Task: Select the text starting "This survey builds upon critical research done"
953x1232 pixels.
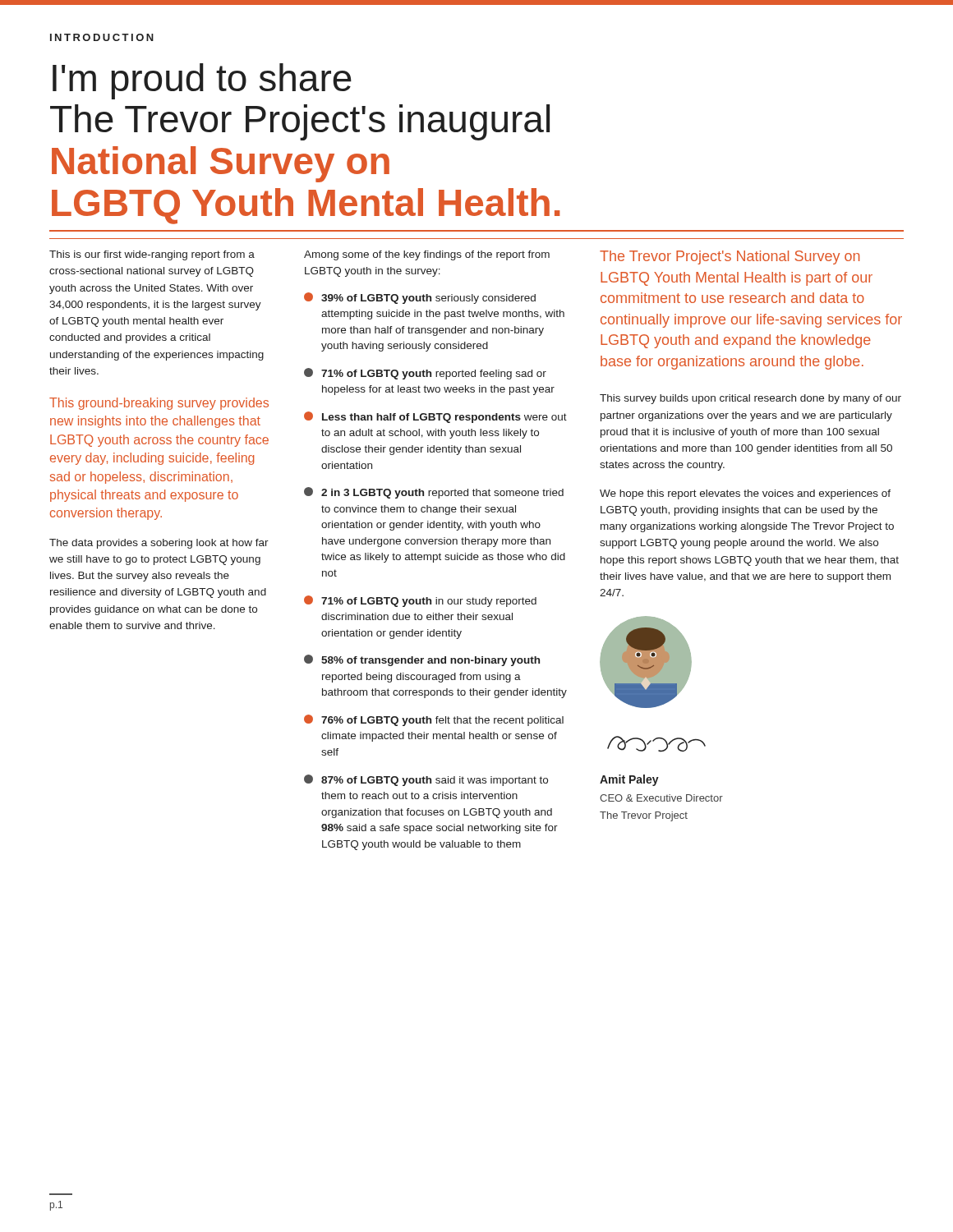Action: (x=750, y=431)
